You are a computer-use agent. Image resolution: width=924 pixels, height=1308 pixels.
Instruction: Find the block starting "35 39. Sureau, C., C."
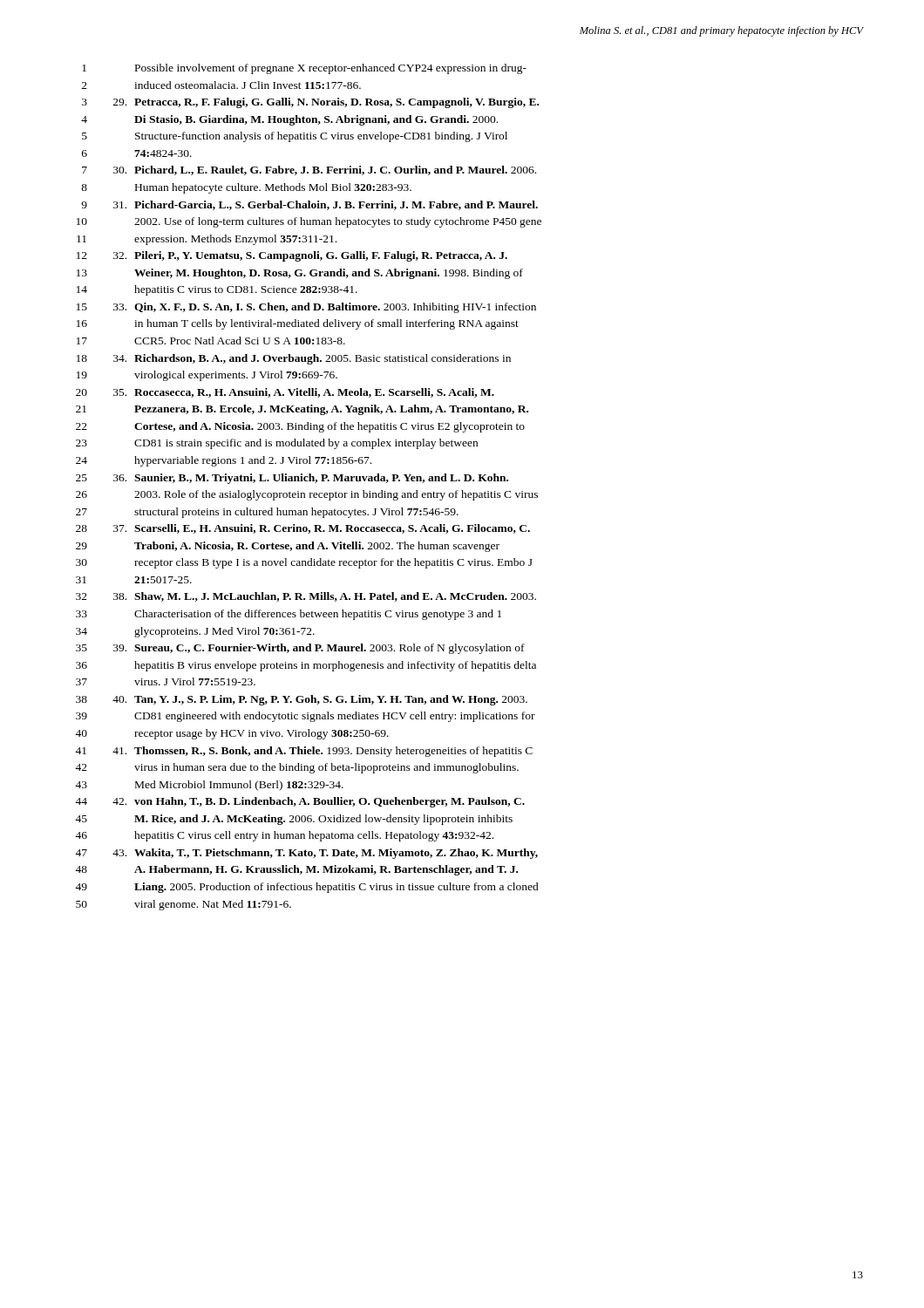[x=462, y=665]
